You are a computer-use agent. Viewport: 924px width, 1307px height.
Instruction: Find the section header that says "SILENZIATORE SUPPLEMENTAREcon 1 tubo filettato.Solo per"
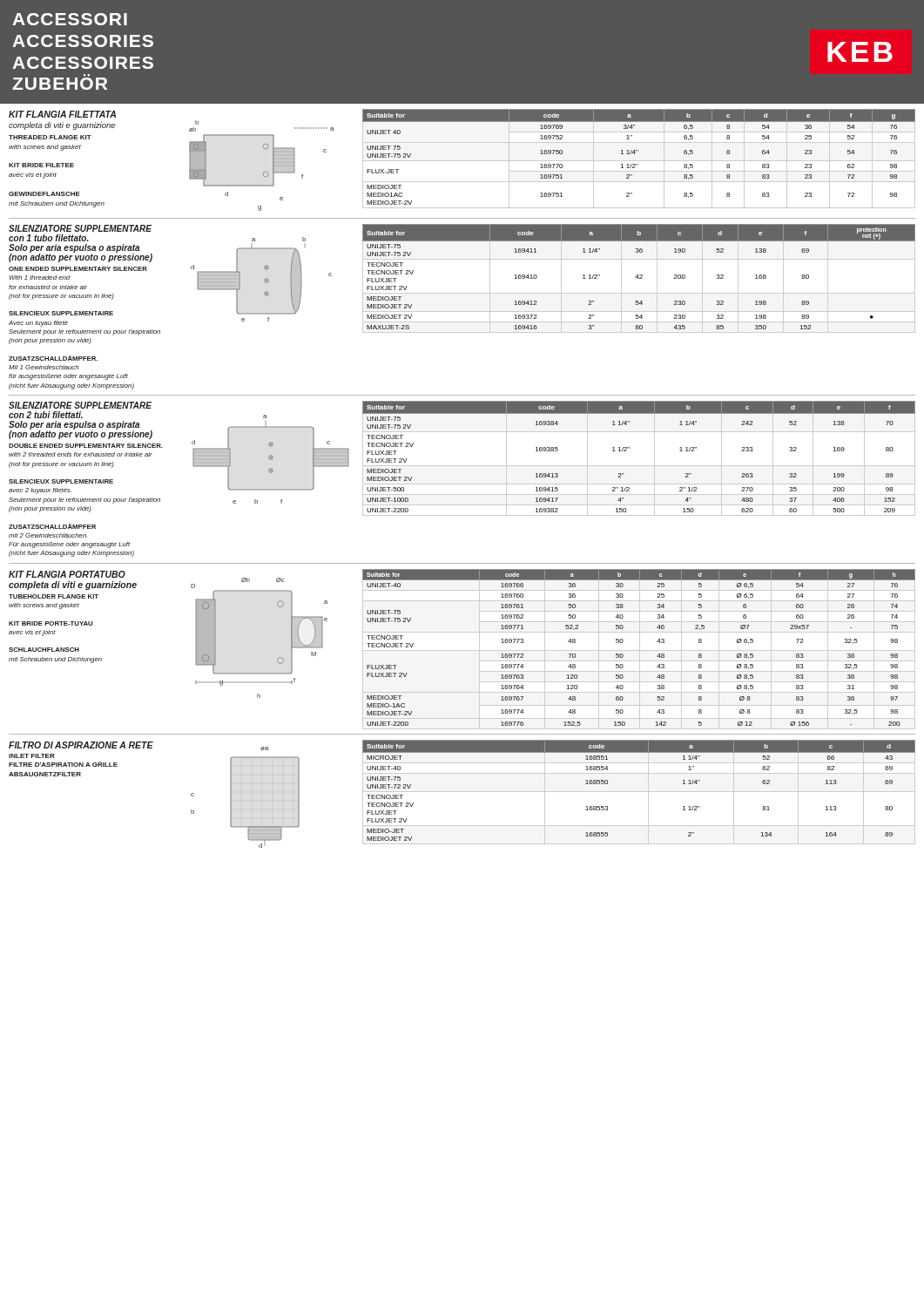click(x=81, y=243)
